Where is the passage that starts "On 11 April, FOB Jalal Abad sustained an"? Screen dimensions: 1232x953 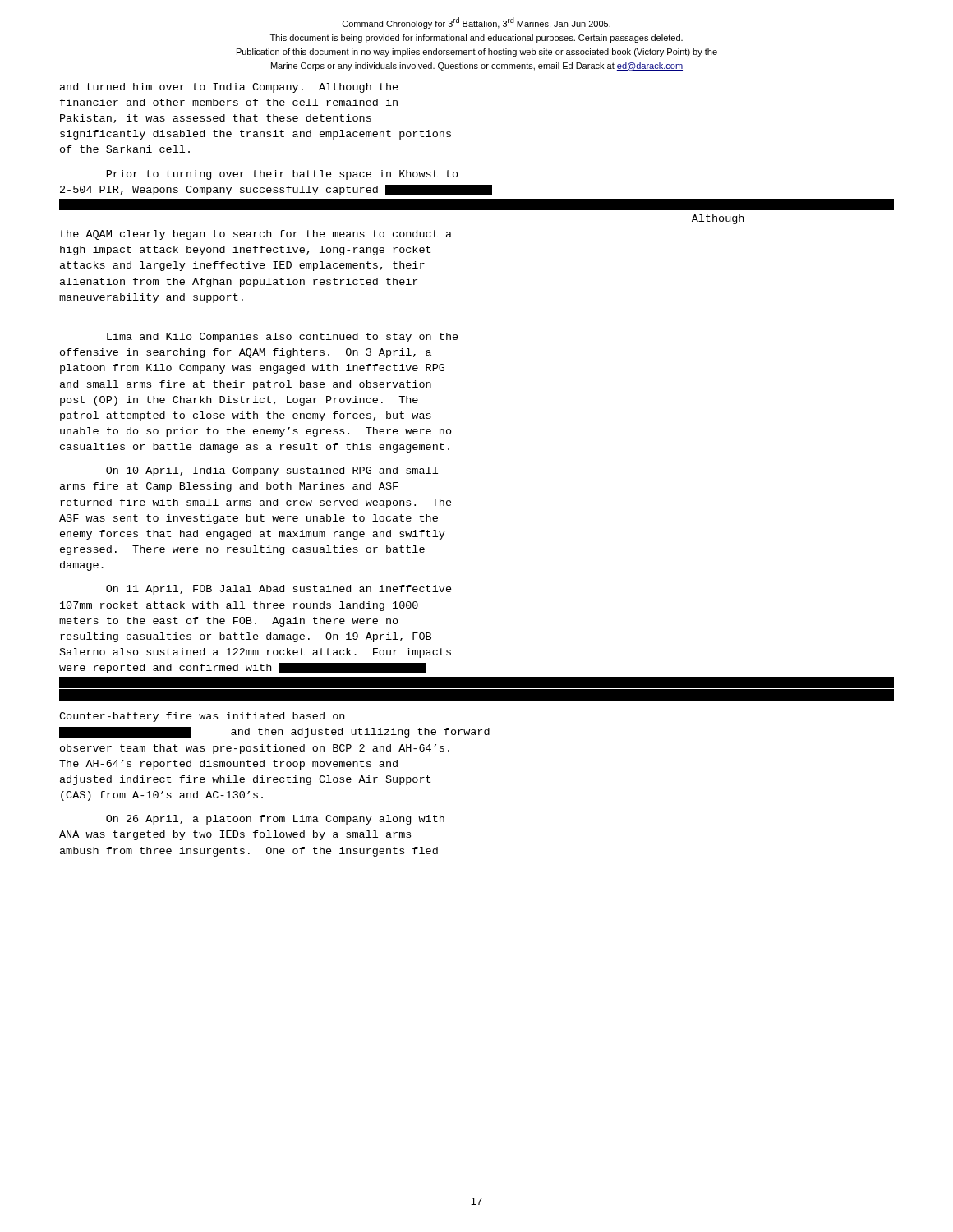(279, 590)
